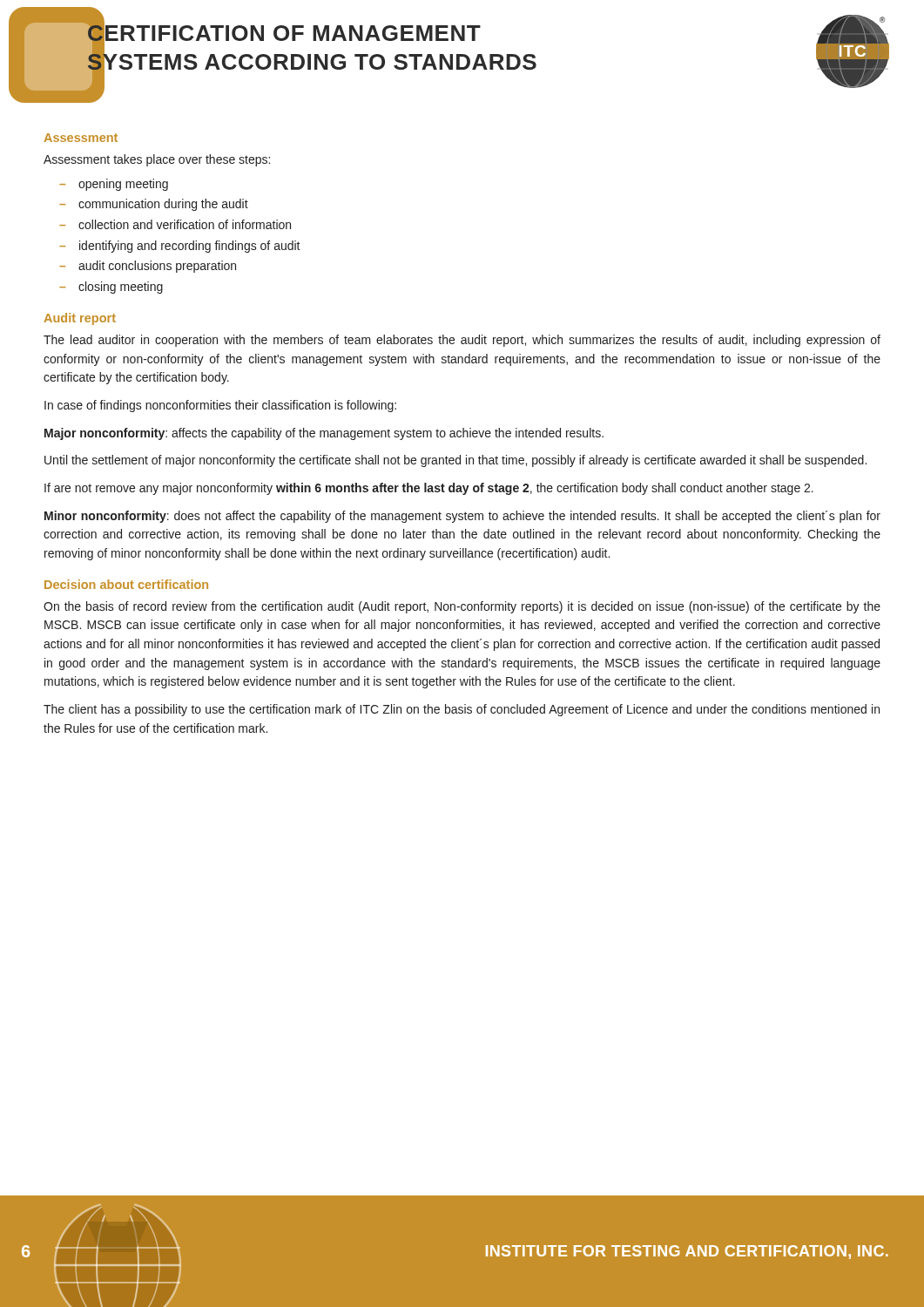The height and width of the screenshot is (1307, 924).
Task: Click on the text block that says "Minor nonconformity: does not affect"
Action: (x=462, y=534)
